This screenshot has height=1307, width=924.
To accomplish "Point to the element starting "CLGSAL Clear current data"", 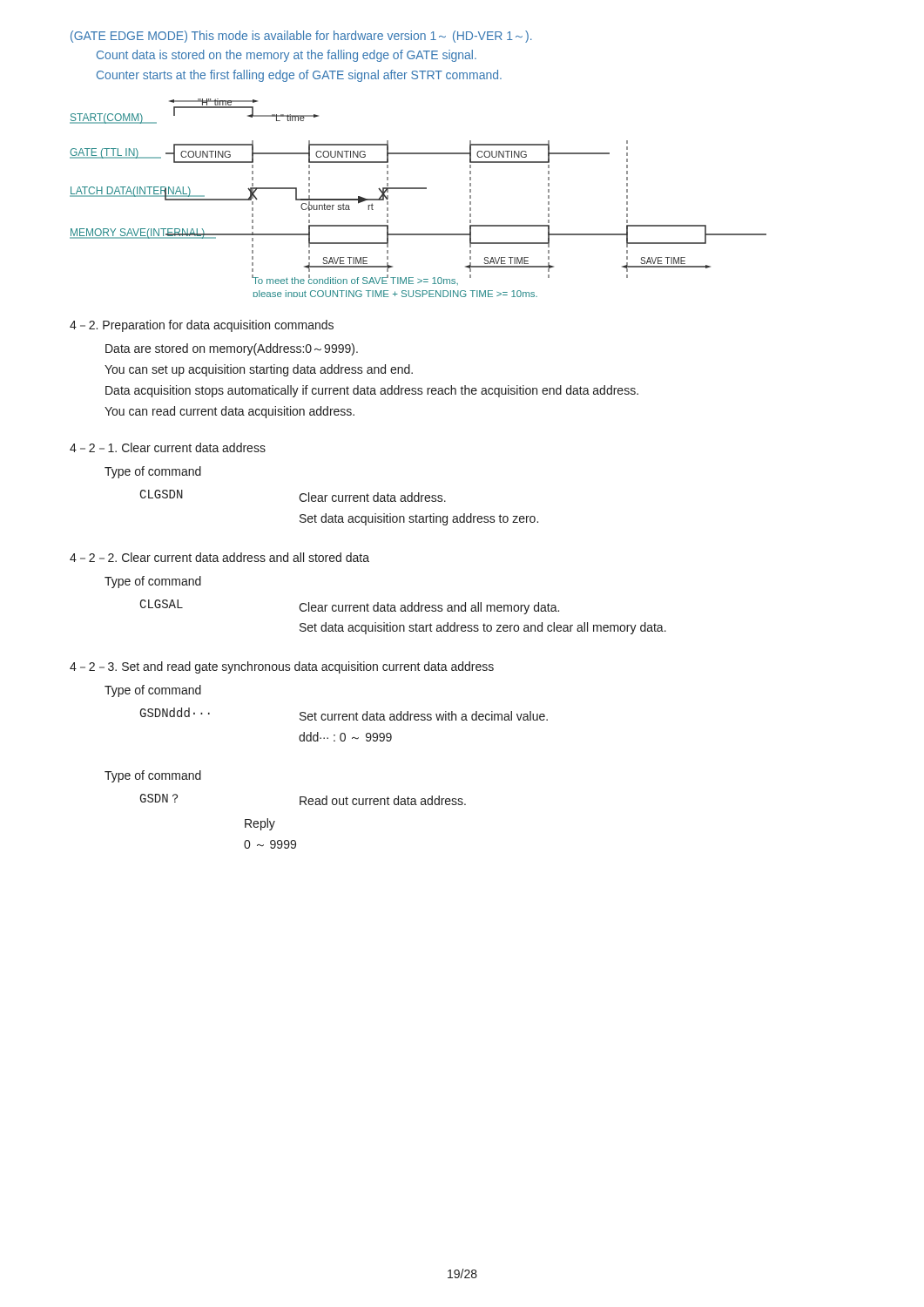I will click(x=407, y=618).
